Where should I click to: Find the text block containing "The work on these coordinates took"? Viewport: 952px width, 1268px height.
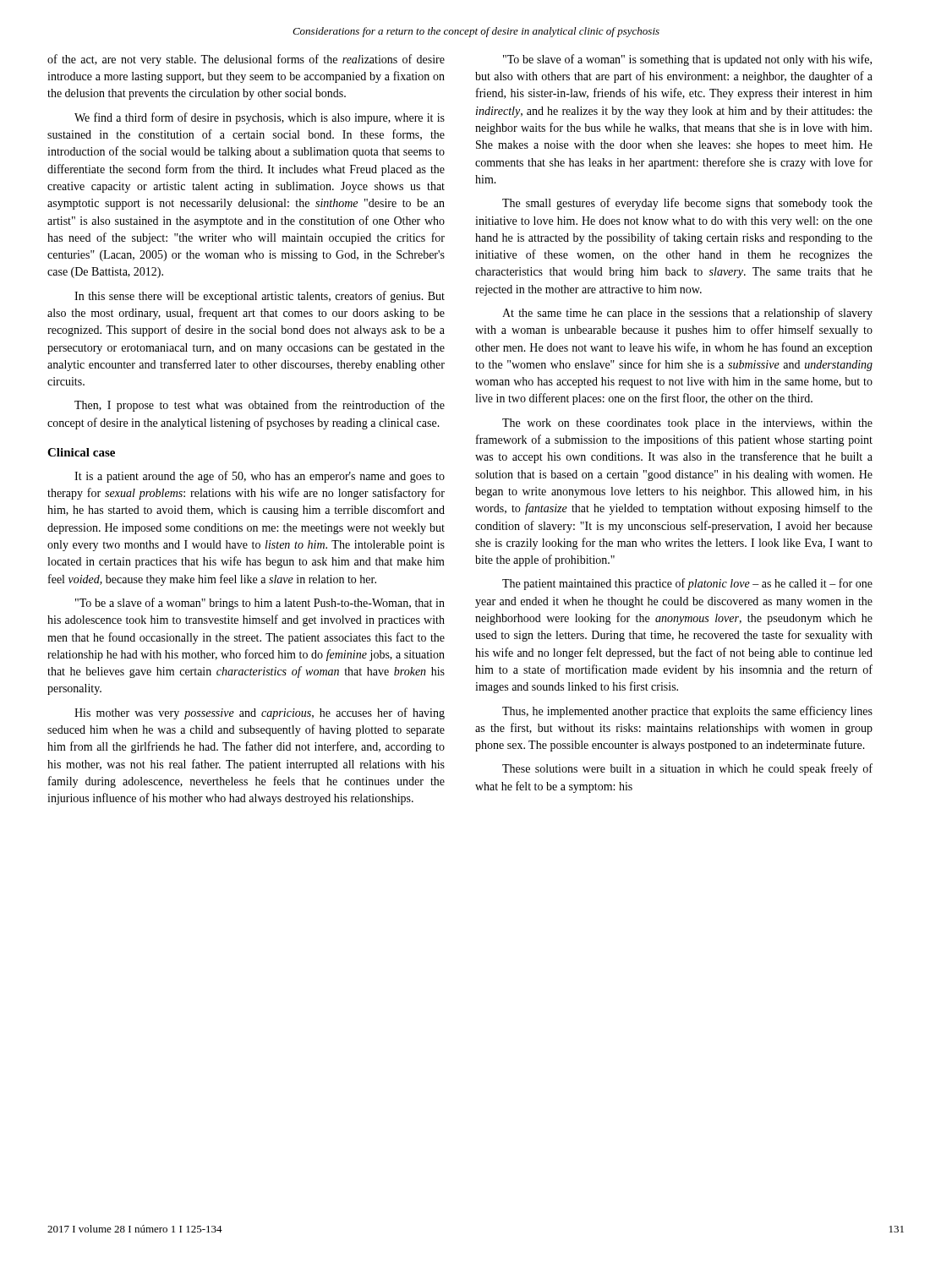[x=674, y=492]
